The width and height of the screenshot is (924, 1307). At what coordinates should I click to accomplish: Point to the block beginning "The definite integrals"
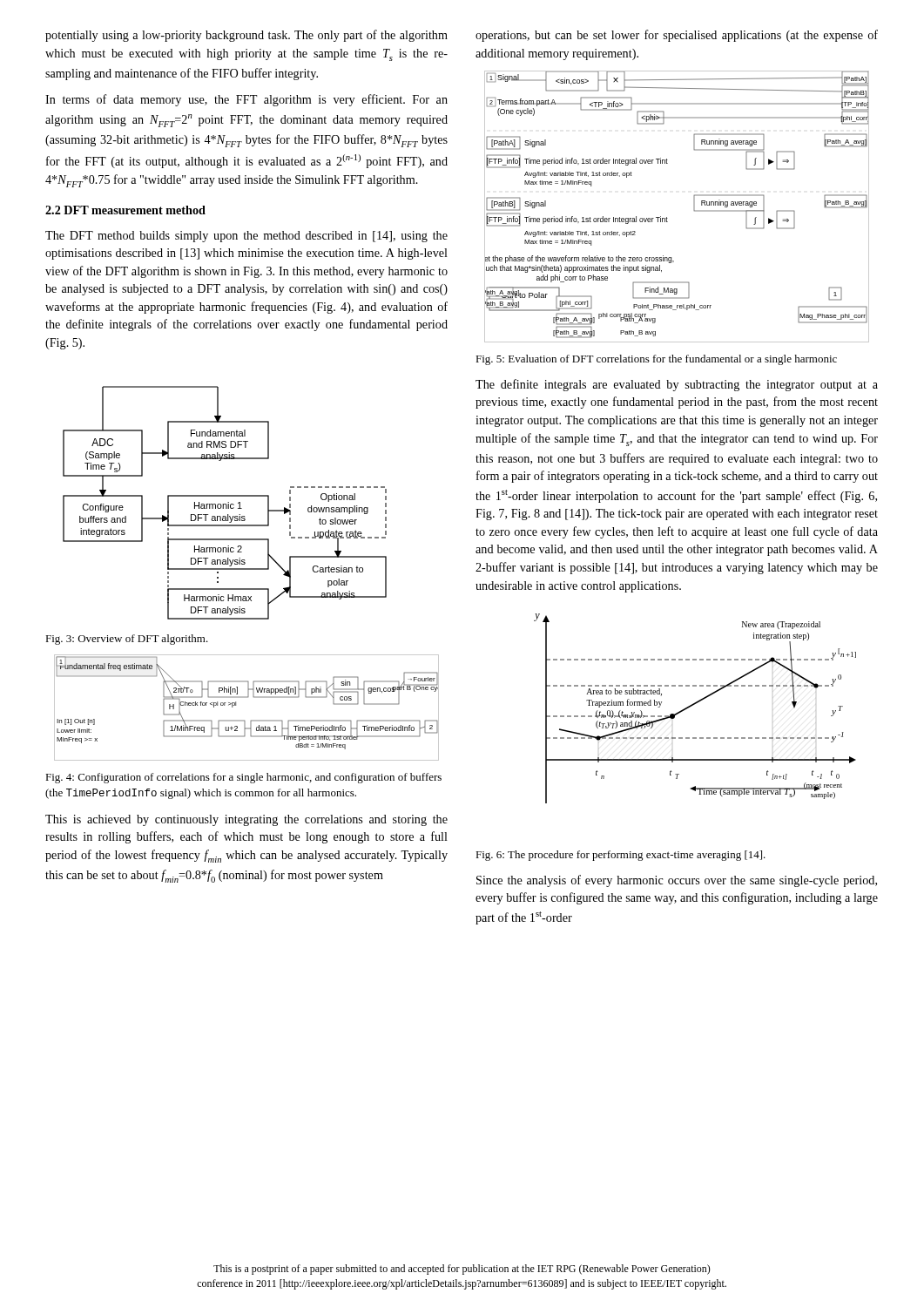point(677,485)
